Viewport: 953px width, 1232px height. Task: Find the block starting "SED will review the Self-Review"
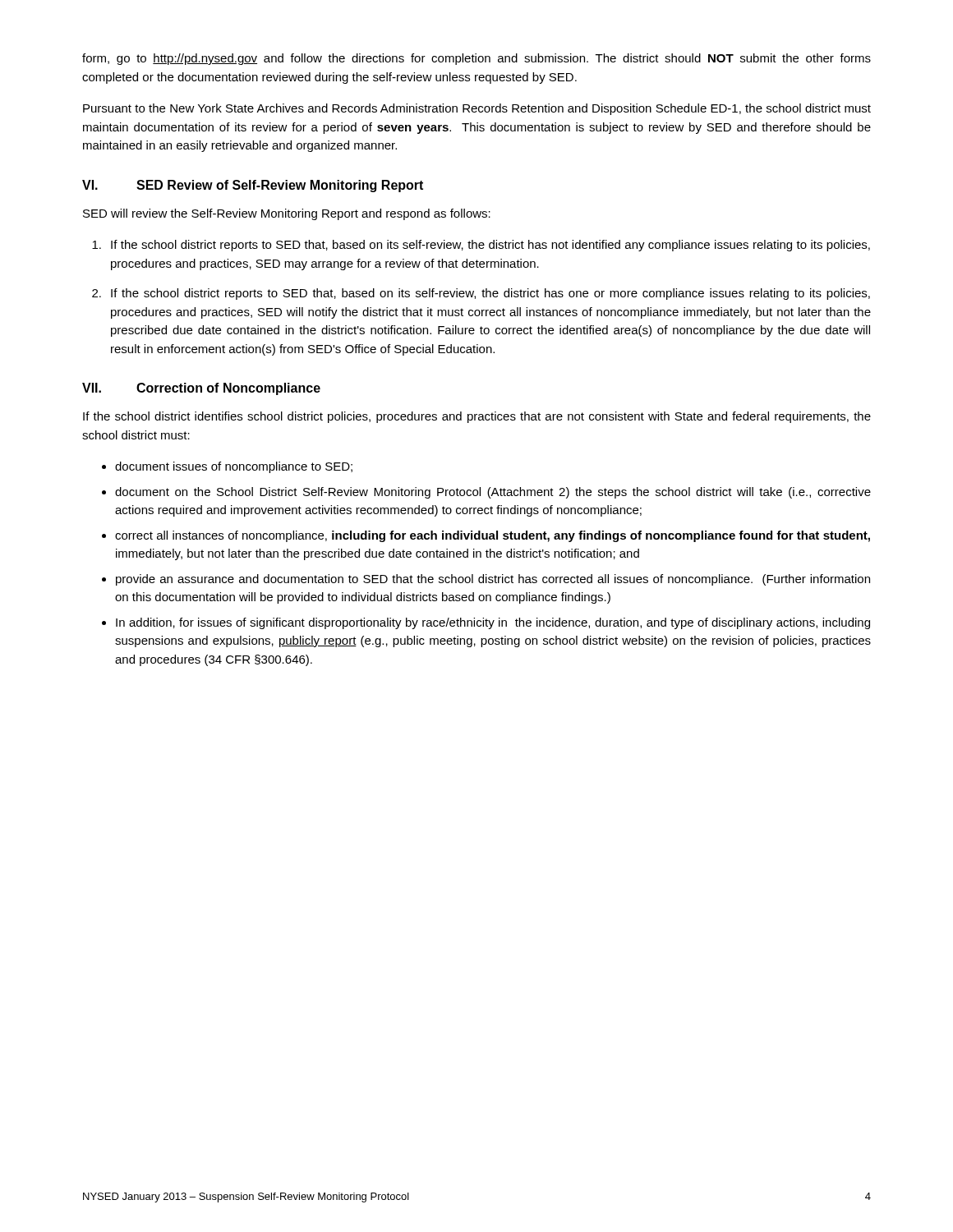coord(287,213)
